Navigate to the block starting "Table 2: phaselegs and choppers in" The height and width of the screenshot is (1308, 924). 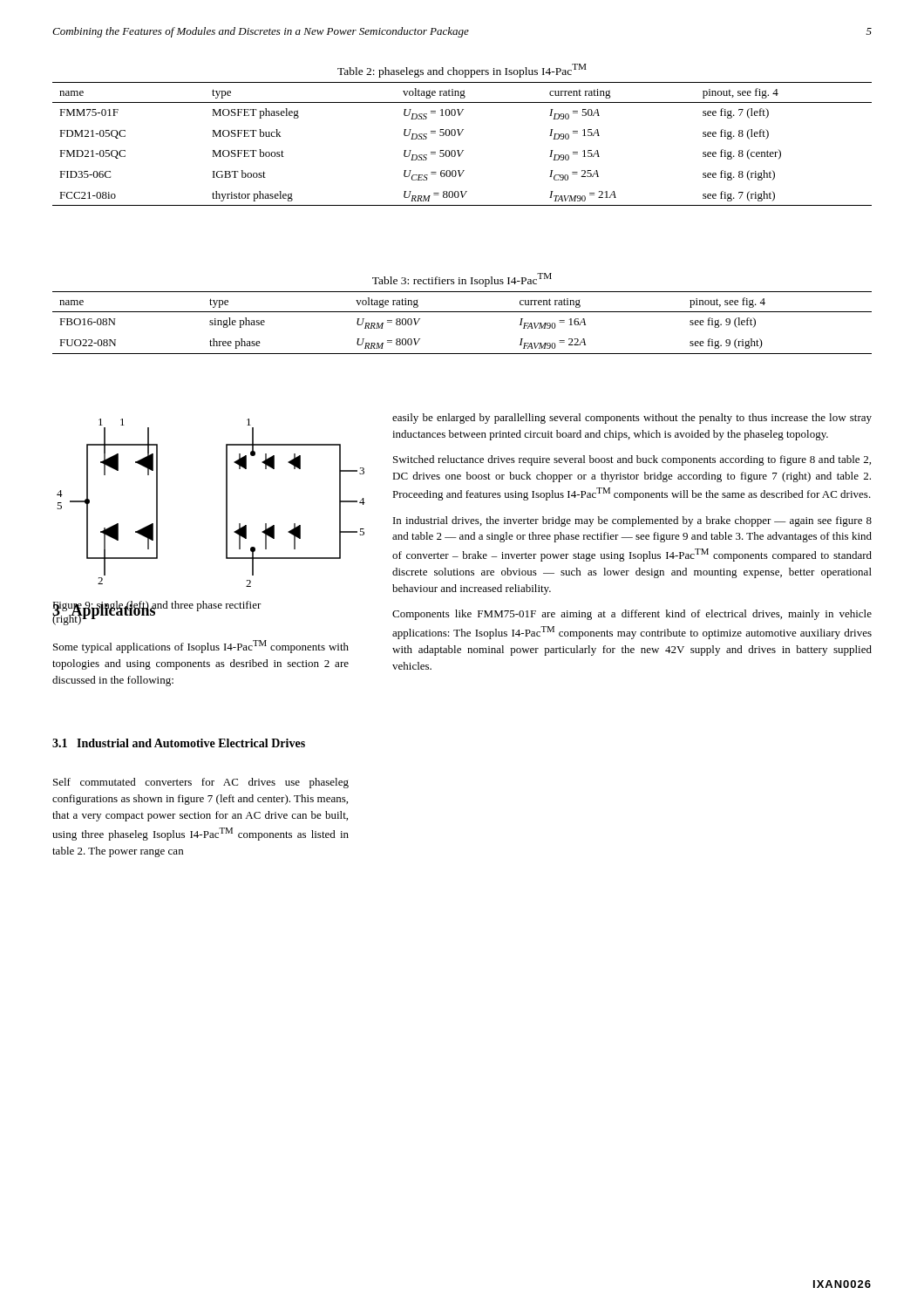coord(462,134)
